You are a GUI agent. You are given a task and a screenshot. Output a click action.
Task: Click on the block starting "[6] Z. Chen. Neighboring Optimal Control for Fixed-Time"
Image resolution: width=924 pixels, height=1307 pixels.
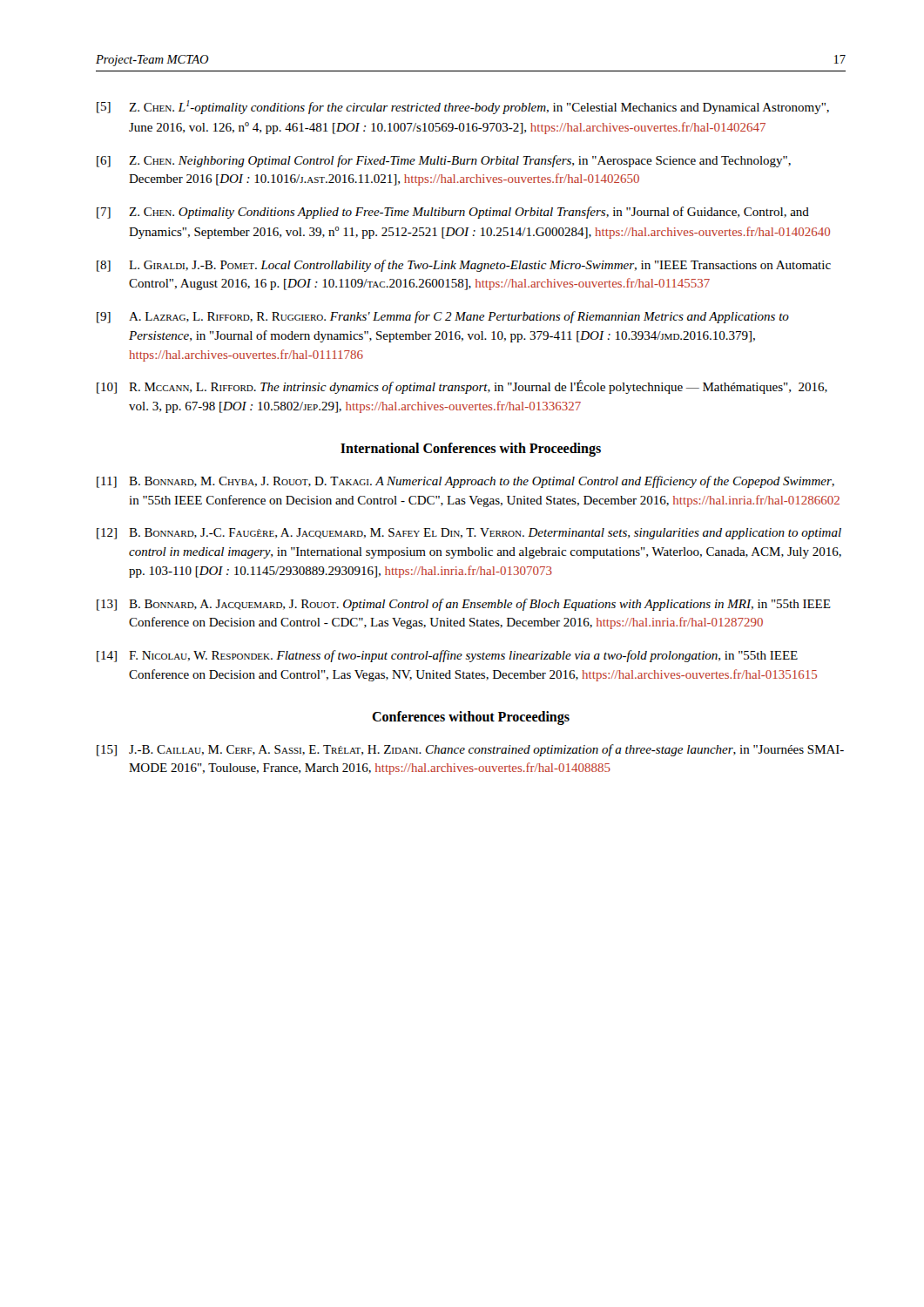pyautogui.click(x=471, y=170)
